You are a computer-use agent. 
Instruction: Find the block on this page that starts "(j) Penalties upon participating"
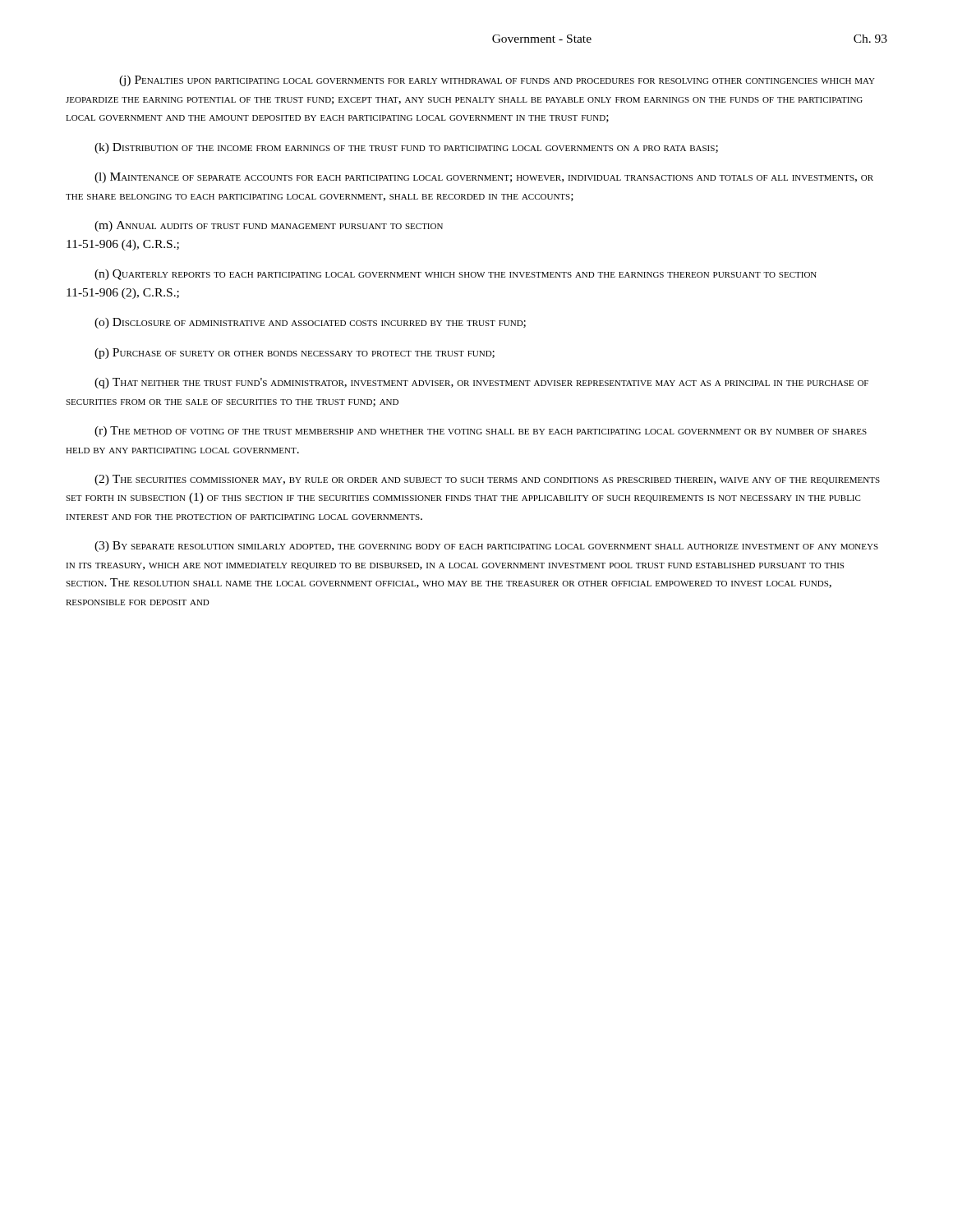(x=476, y=99)
